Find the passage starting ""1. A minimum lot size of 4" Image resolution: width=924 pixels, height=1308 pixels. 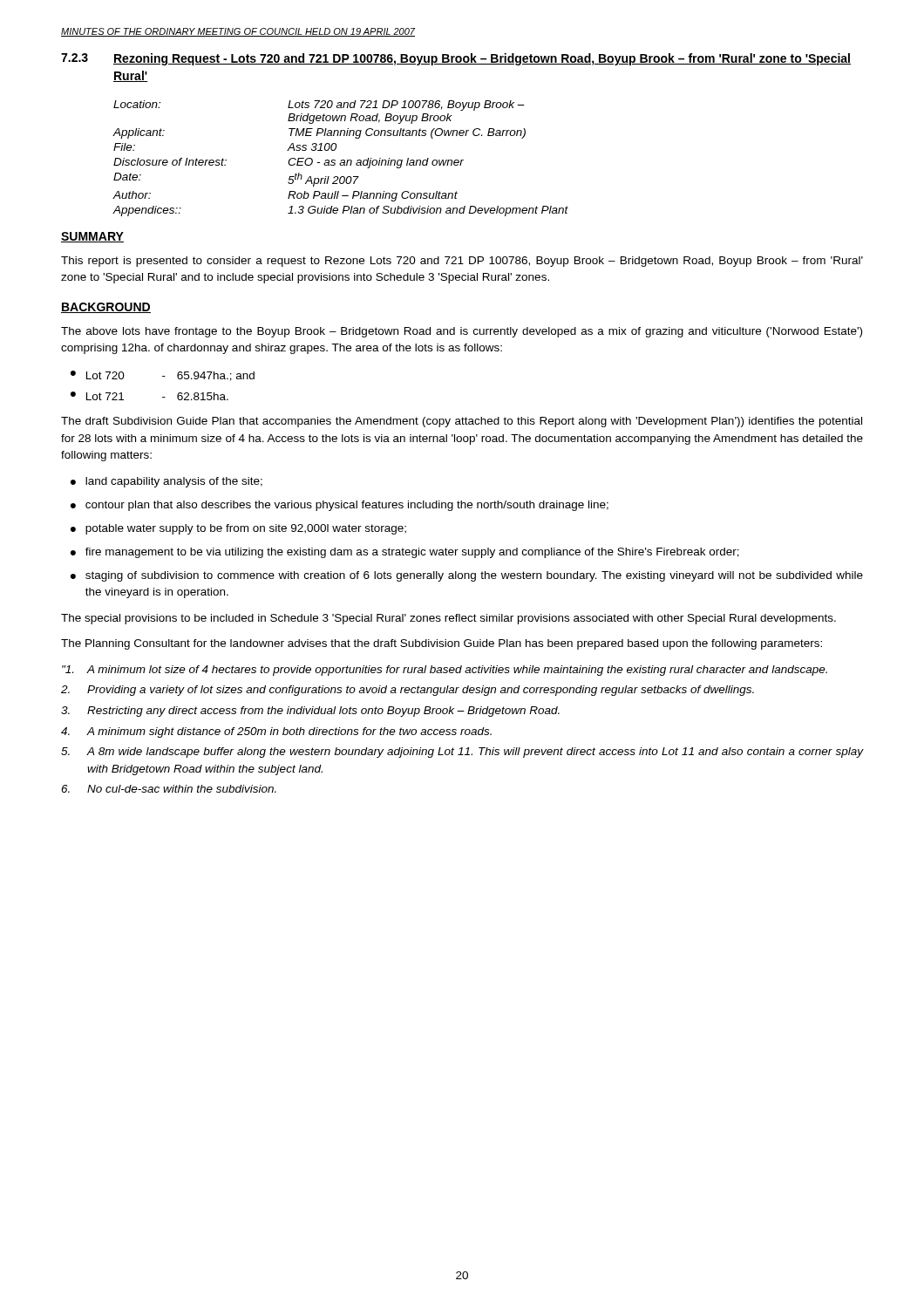tap(445, 669)
